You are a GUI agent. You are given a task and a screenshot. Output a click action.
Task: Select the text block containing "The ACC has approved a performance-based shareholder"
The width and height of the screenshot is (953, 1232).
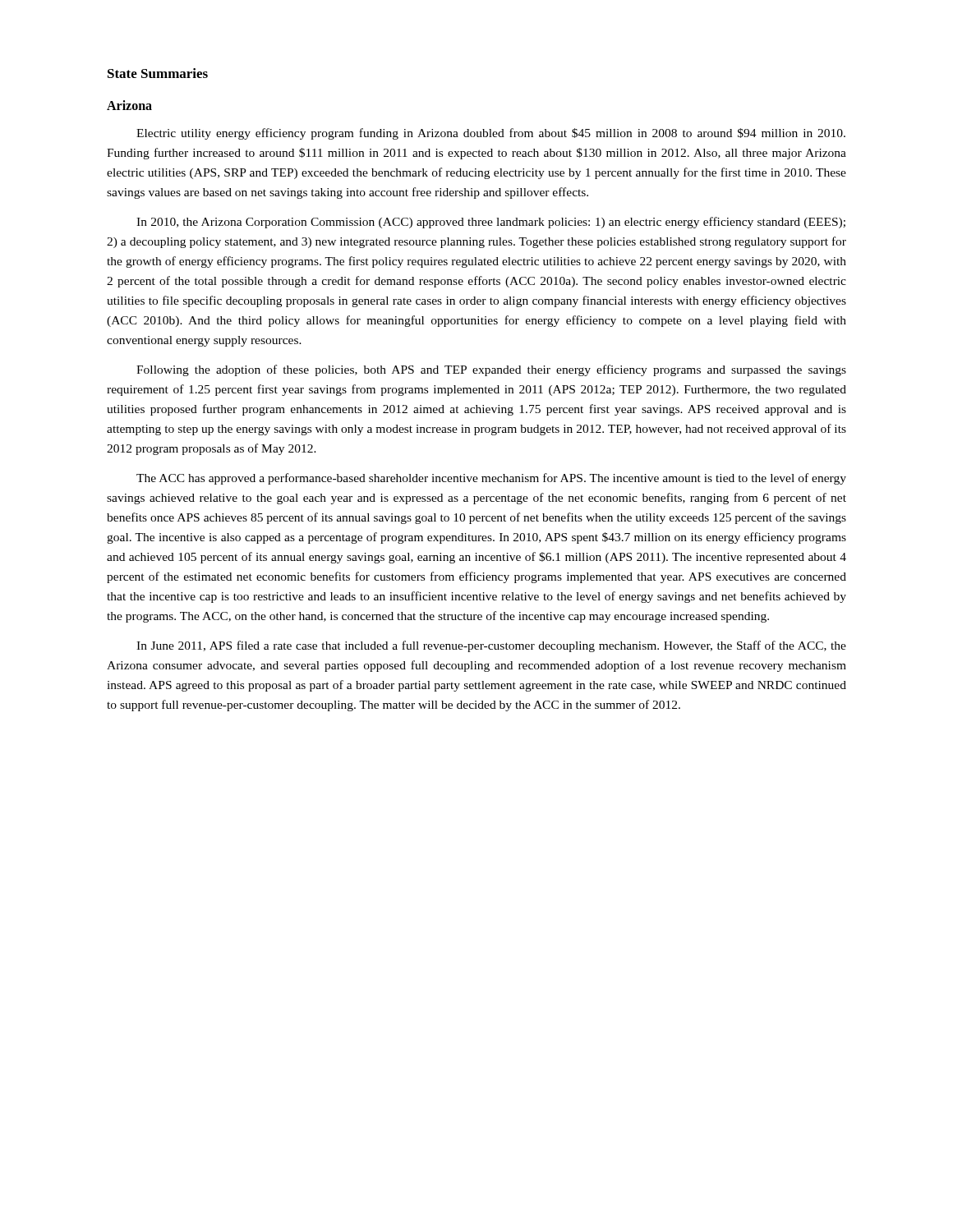coord(476,547)
